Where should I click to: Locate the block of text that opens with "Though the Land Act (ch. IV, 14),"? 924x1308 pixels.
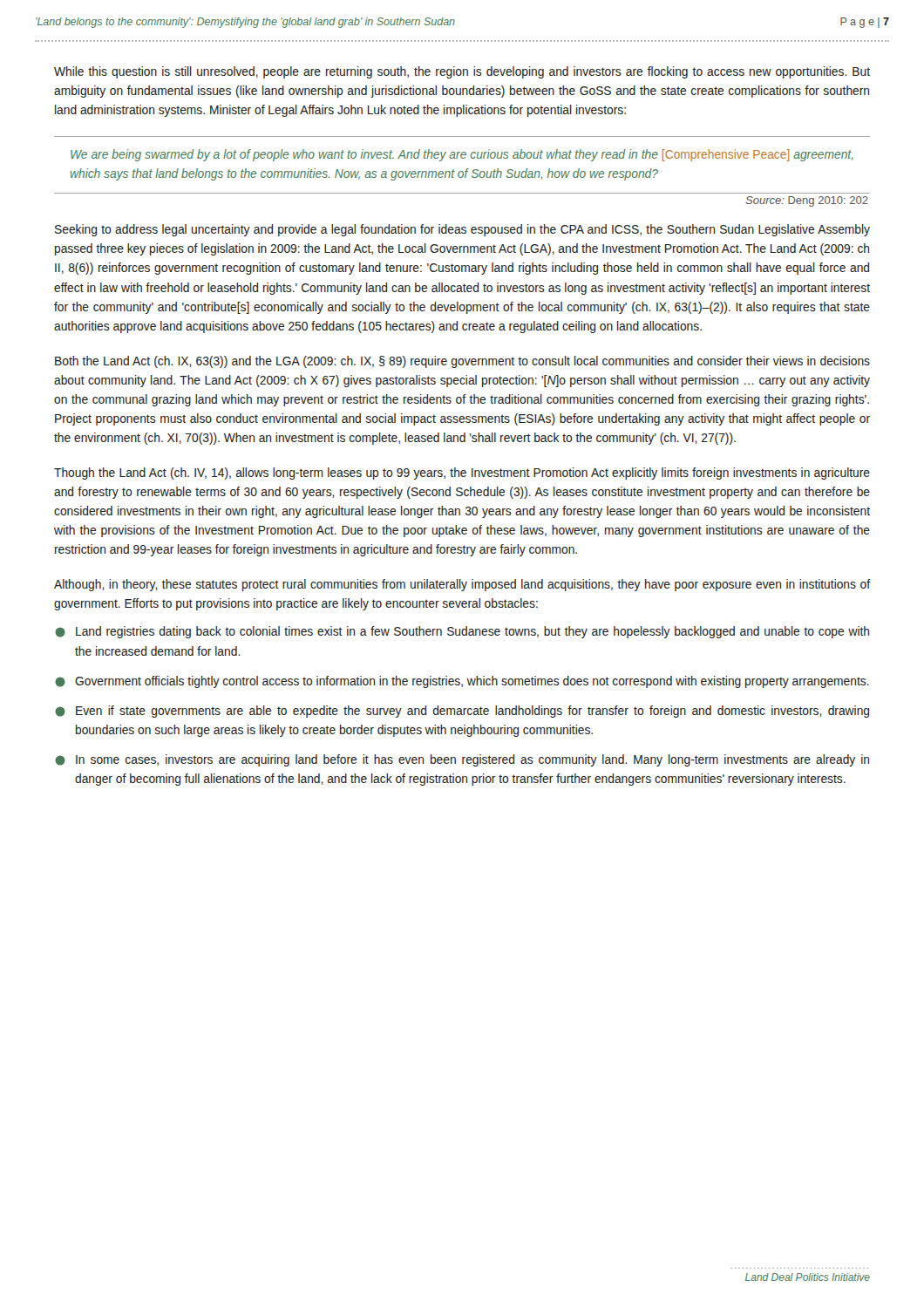462,512
